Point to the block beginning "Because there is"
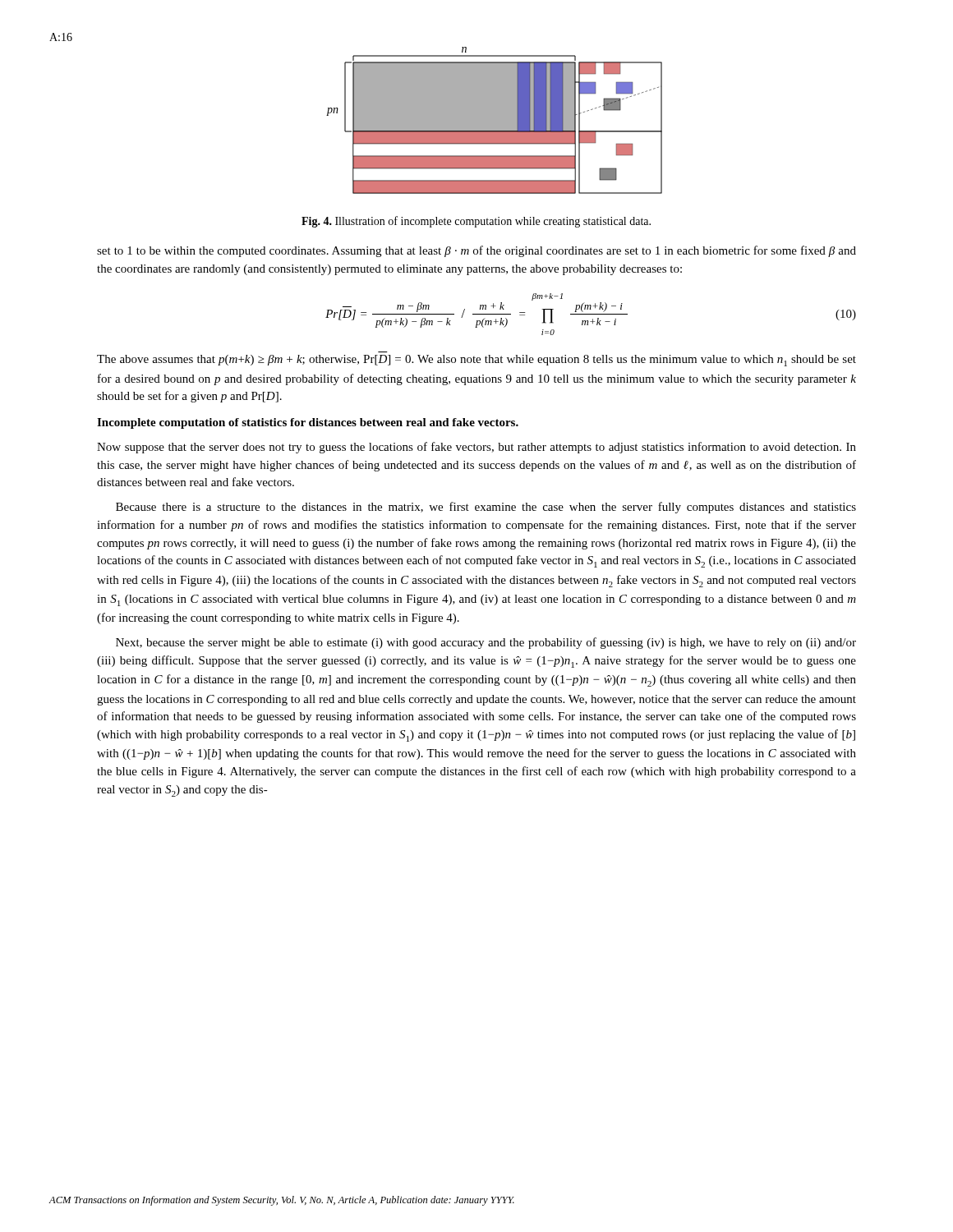Viewport: 953px width, 1232px height. [x=476, y=562]
